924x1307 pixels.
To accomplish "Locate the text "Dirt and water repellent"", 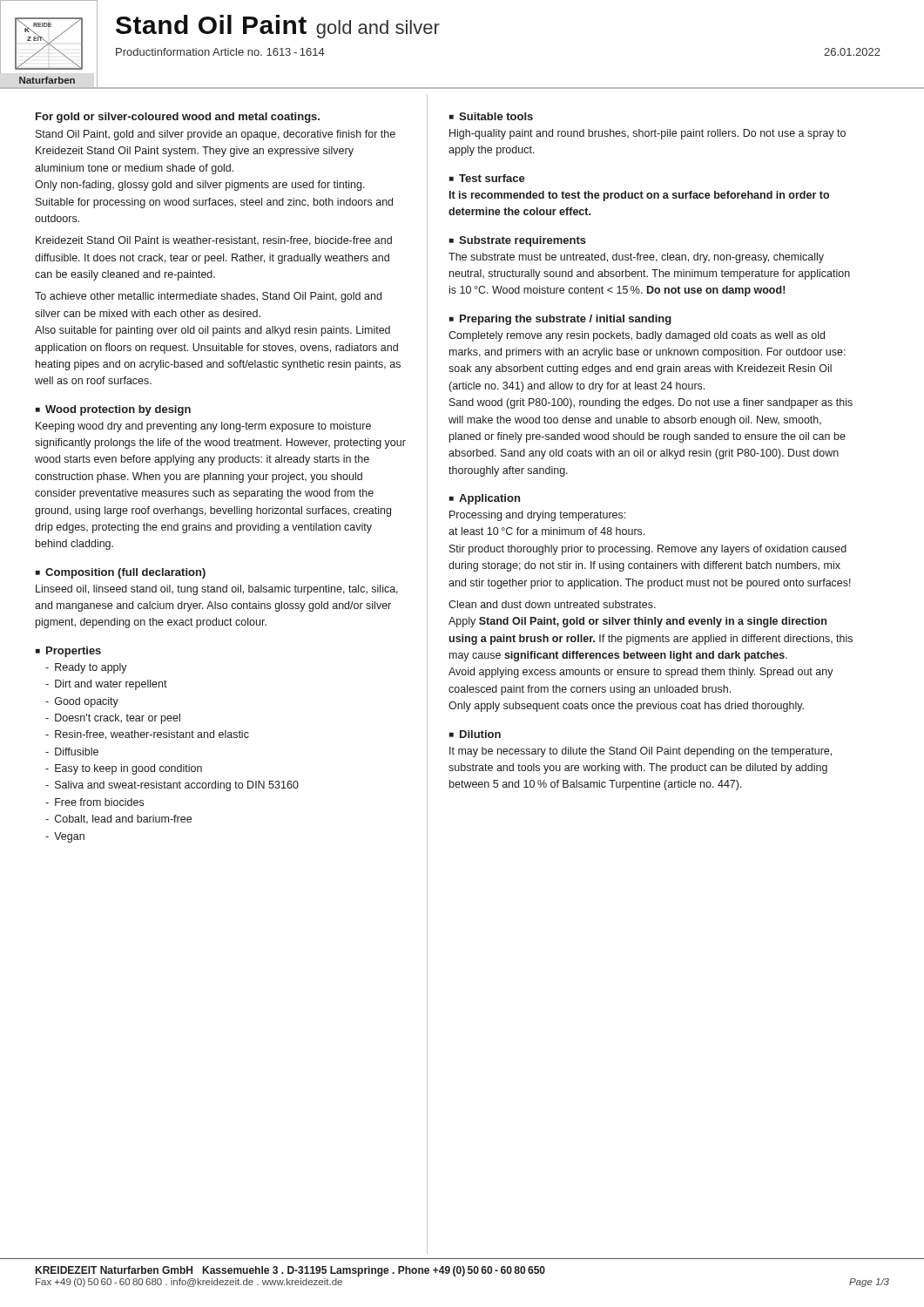I will coord(110,684).
